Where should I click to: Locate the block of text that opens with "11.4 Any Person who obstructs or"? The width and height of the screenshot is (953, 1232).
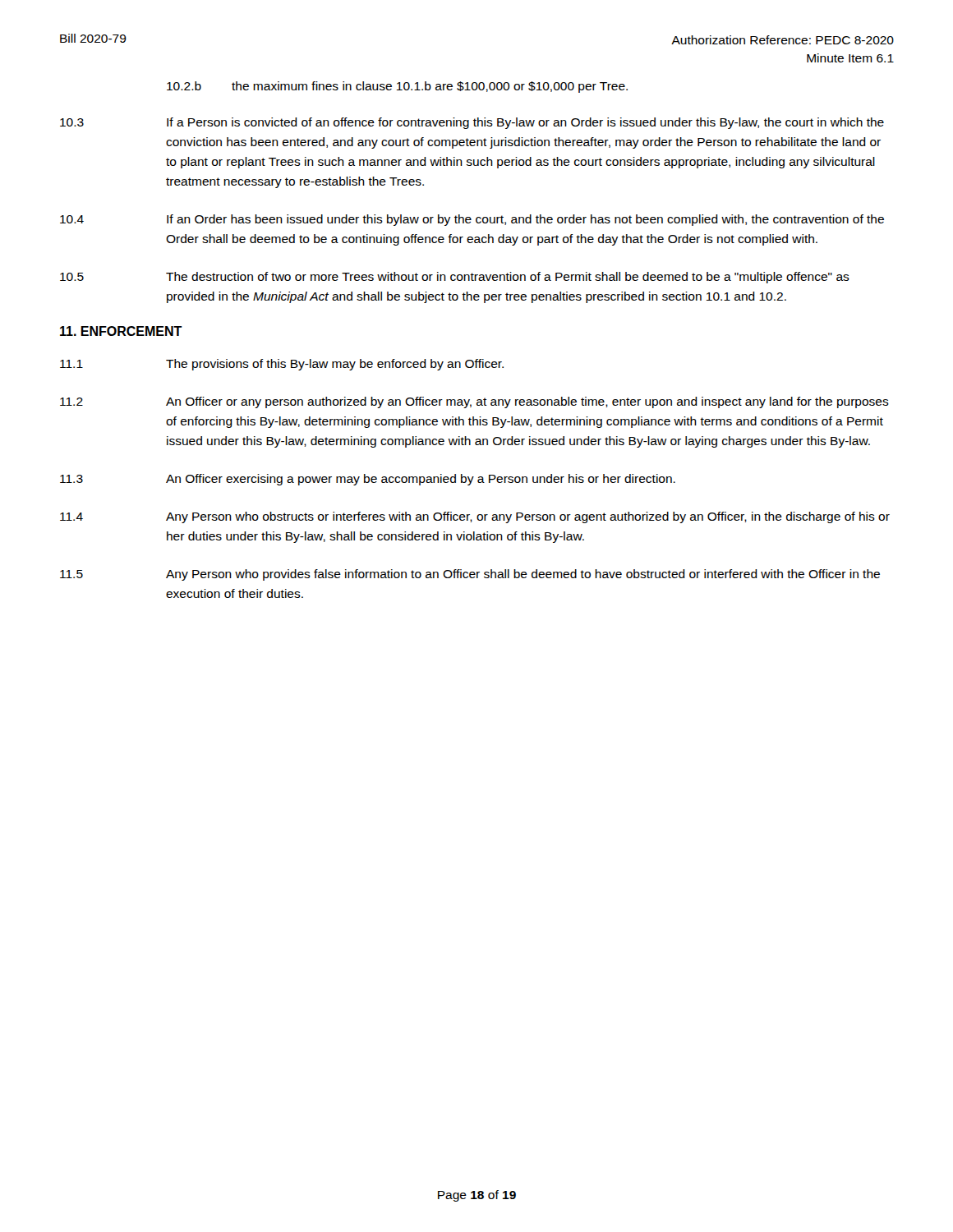(476, 527)
